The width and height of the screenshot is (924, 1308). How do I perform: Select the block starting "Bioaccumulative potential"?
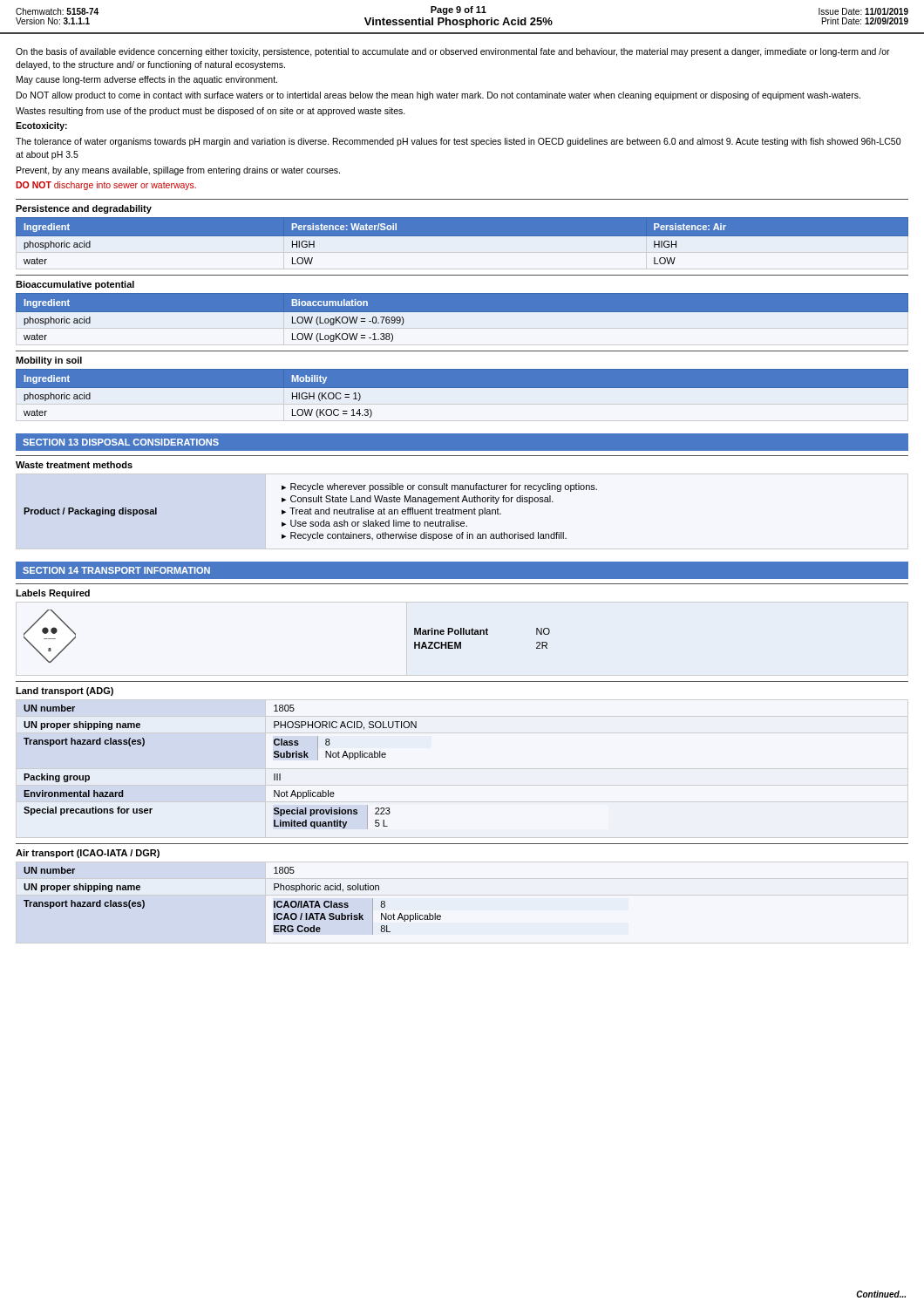click(75, 284)
